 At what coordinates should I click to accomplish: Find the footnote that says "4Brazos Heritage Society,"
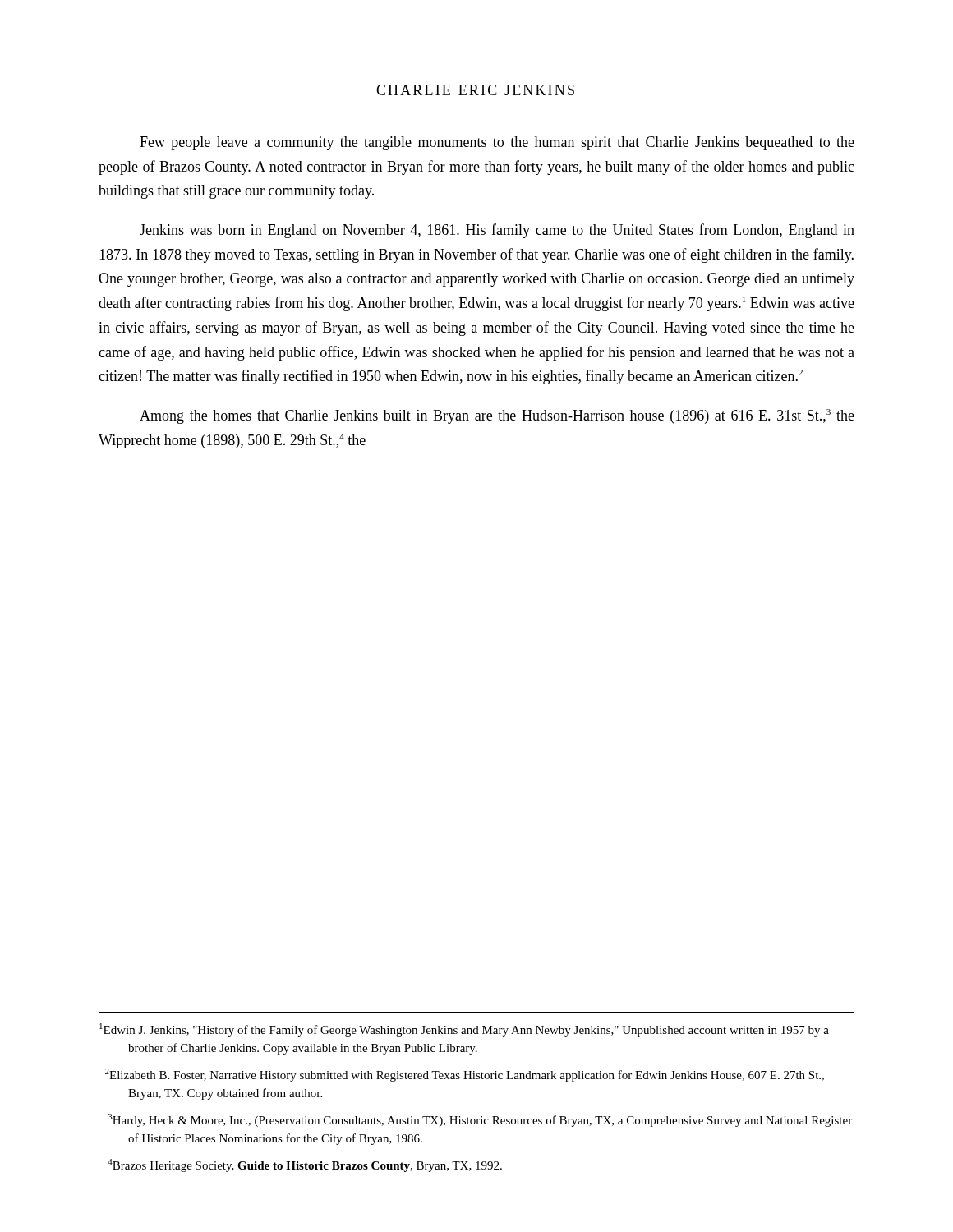[x=301, y=1164]
